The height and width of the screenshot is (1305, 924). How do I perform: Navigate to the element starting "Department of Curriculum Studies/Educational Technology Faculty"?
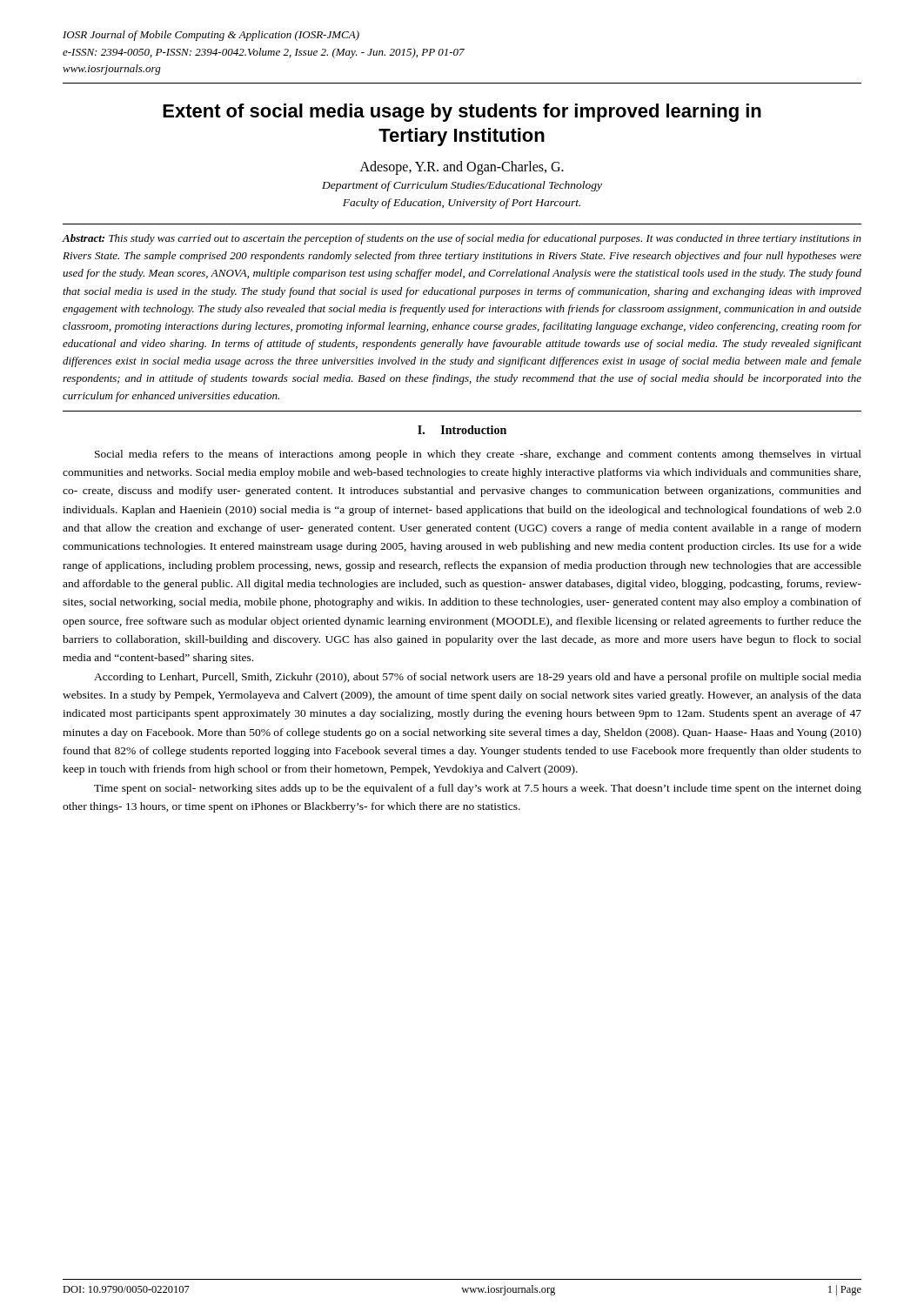pyautogui.click(x=462, y=193)
